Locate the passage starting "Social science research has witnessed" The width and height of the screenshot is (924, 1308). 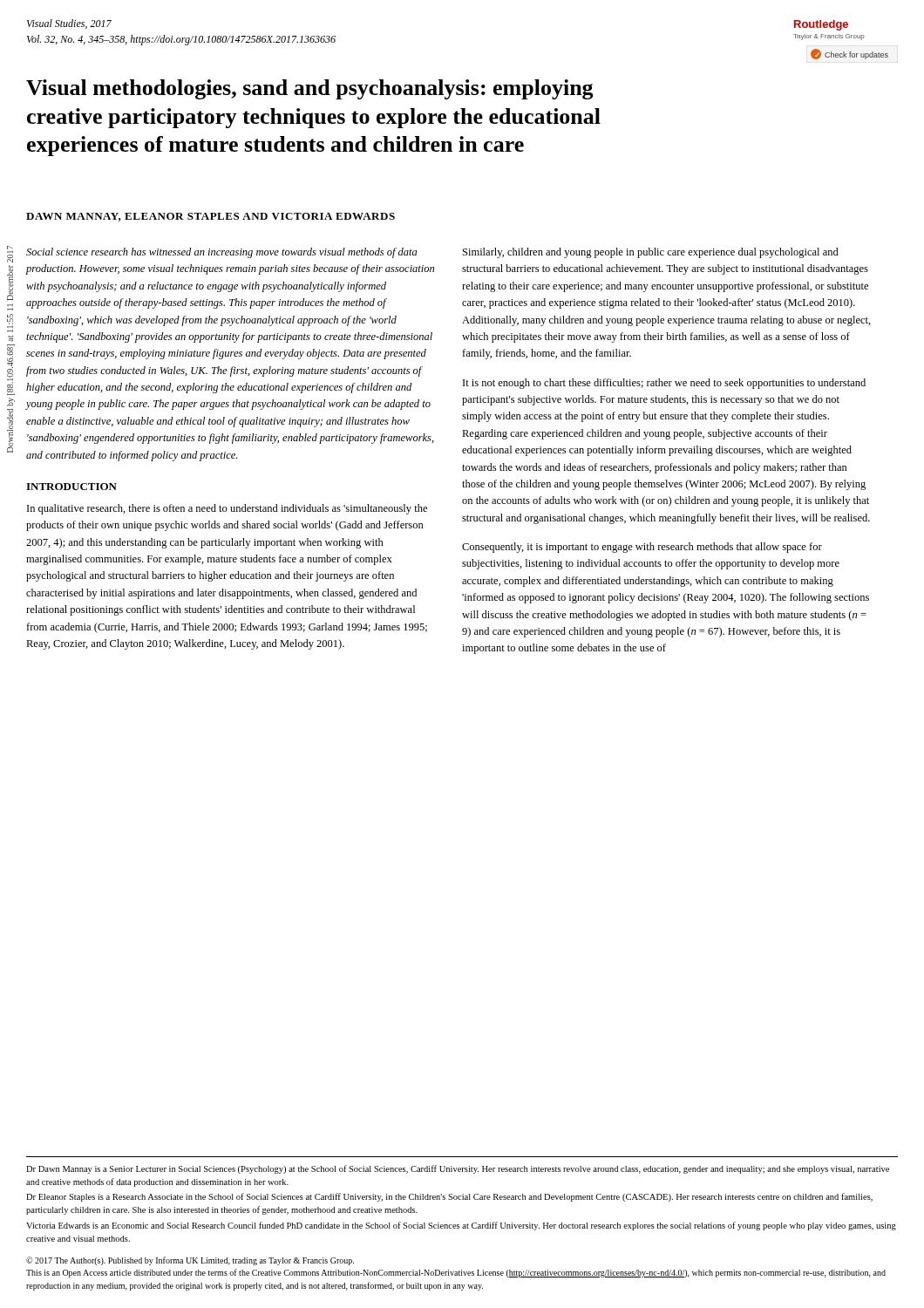(230, 353)
